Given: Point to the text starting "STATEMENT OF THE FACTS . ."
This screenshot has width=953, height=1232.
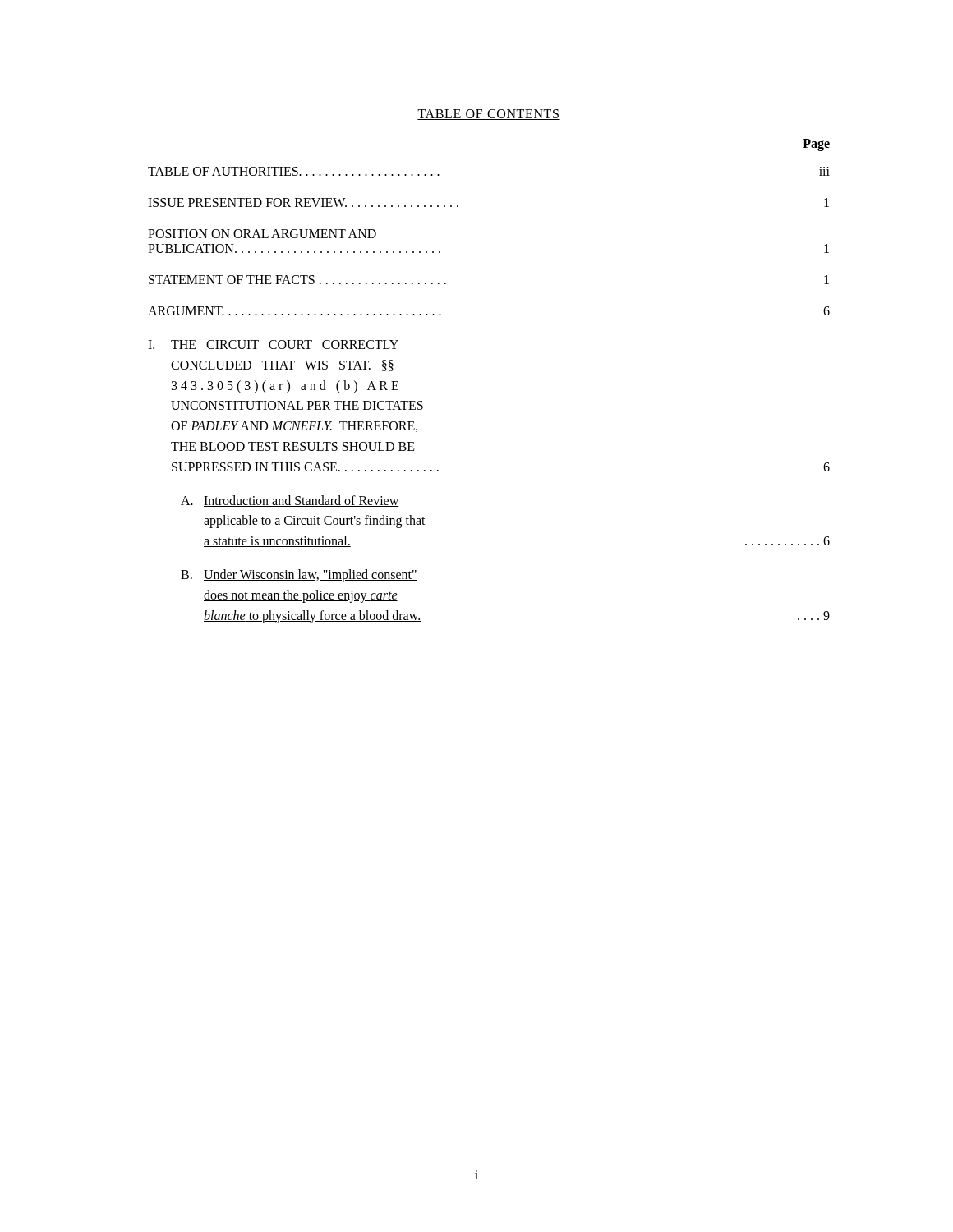Looking at the screenshot, I should [x=229, y=278].
